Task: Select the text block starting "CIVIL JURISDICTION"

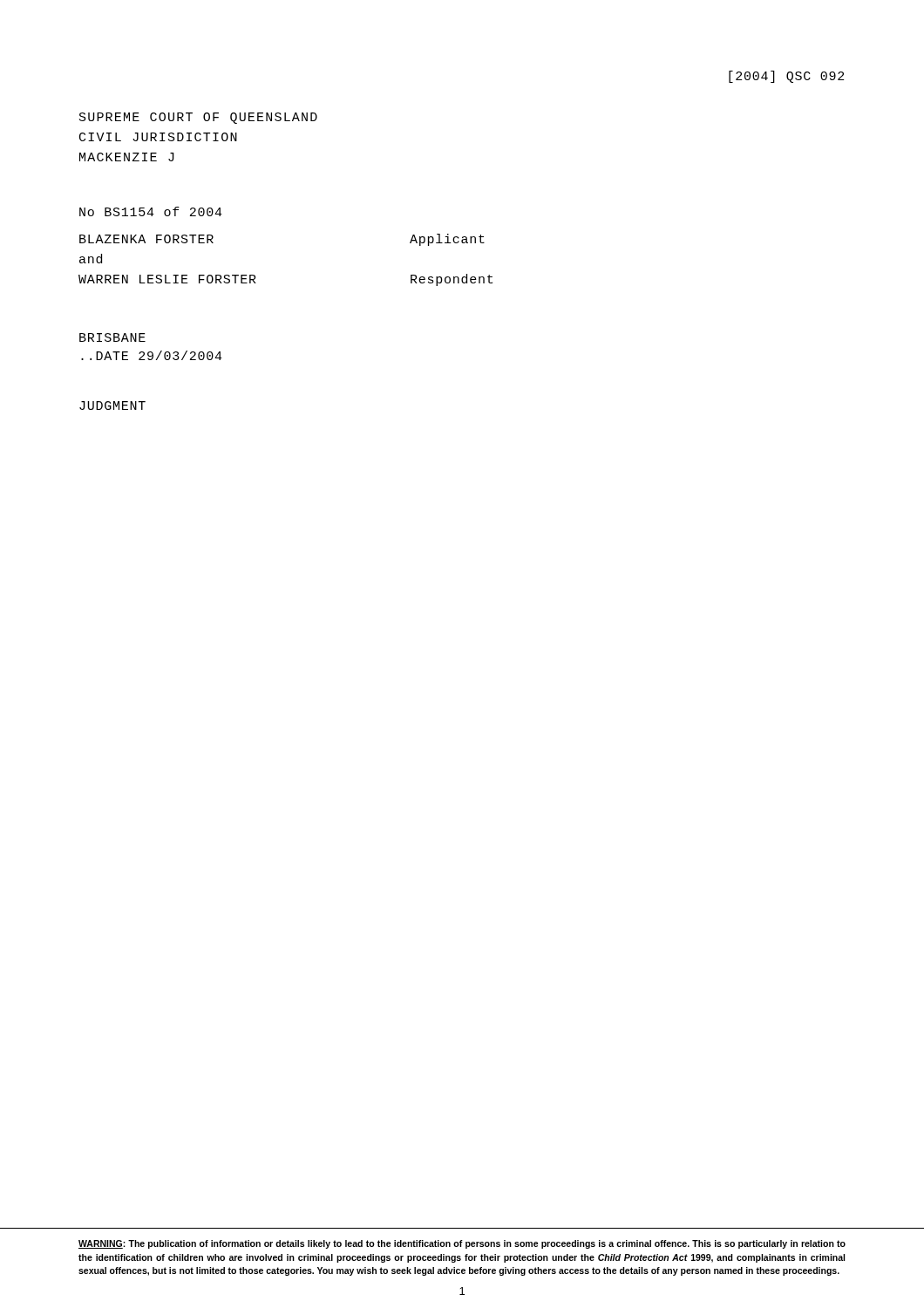Action: [159, 138]
